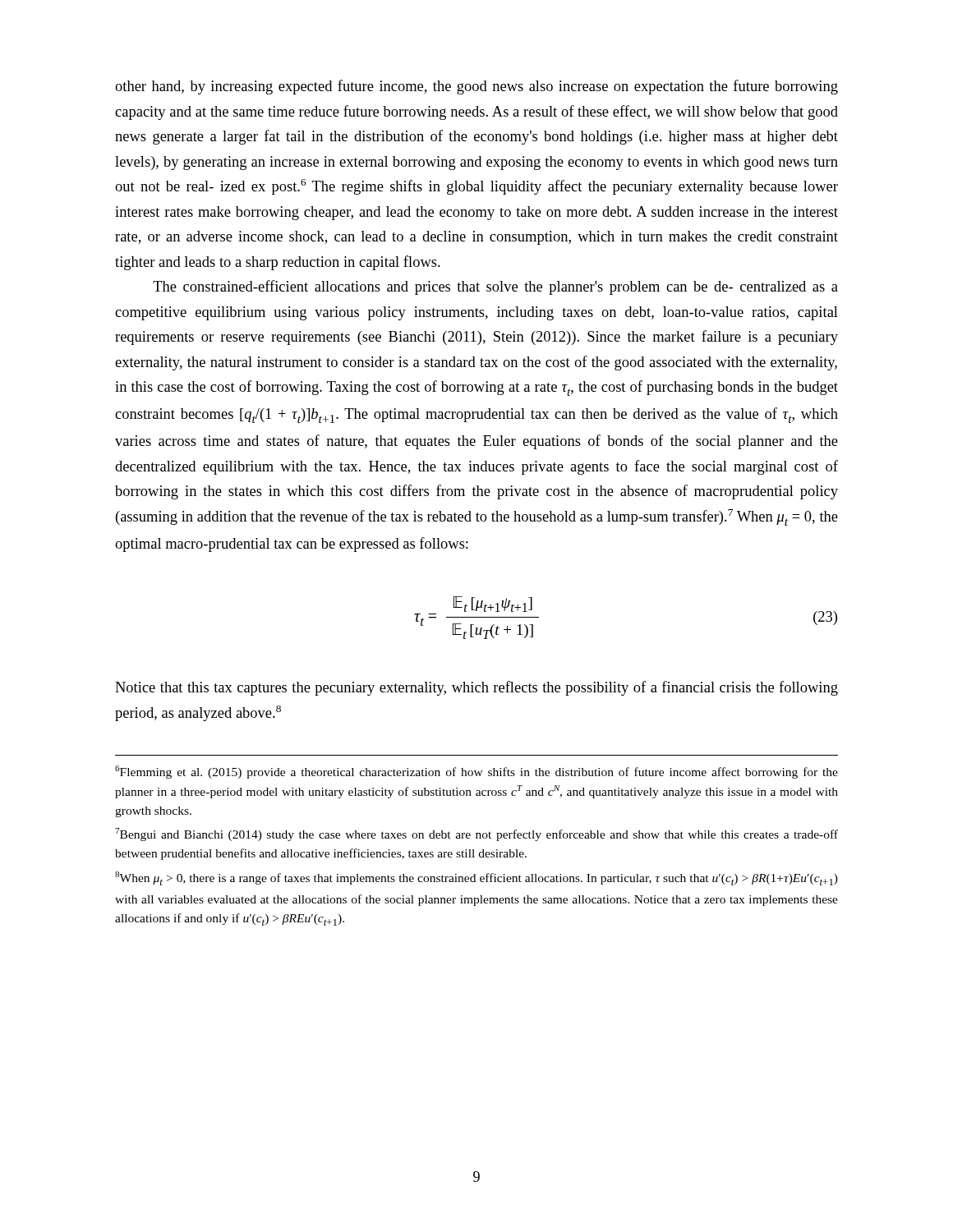Point to the passage starting "The constrained-efficient allocations and prices"
The width and height of the screenshot is (953, 1232).
[x=476, y=416]
